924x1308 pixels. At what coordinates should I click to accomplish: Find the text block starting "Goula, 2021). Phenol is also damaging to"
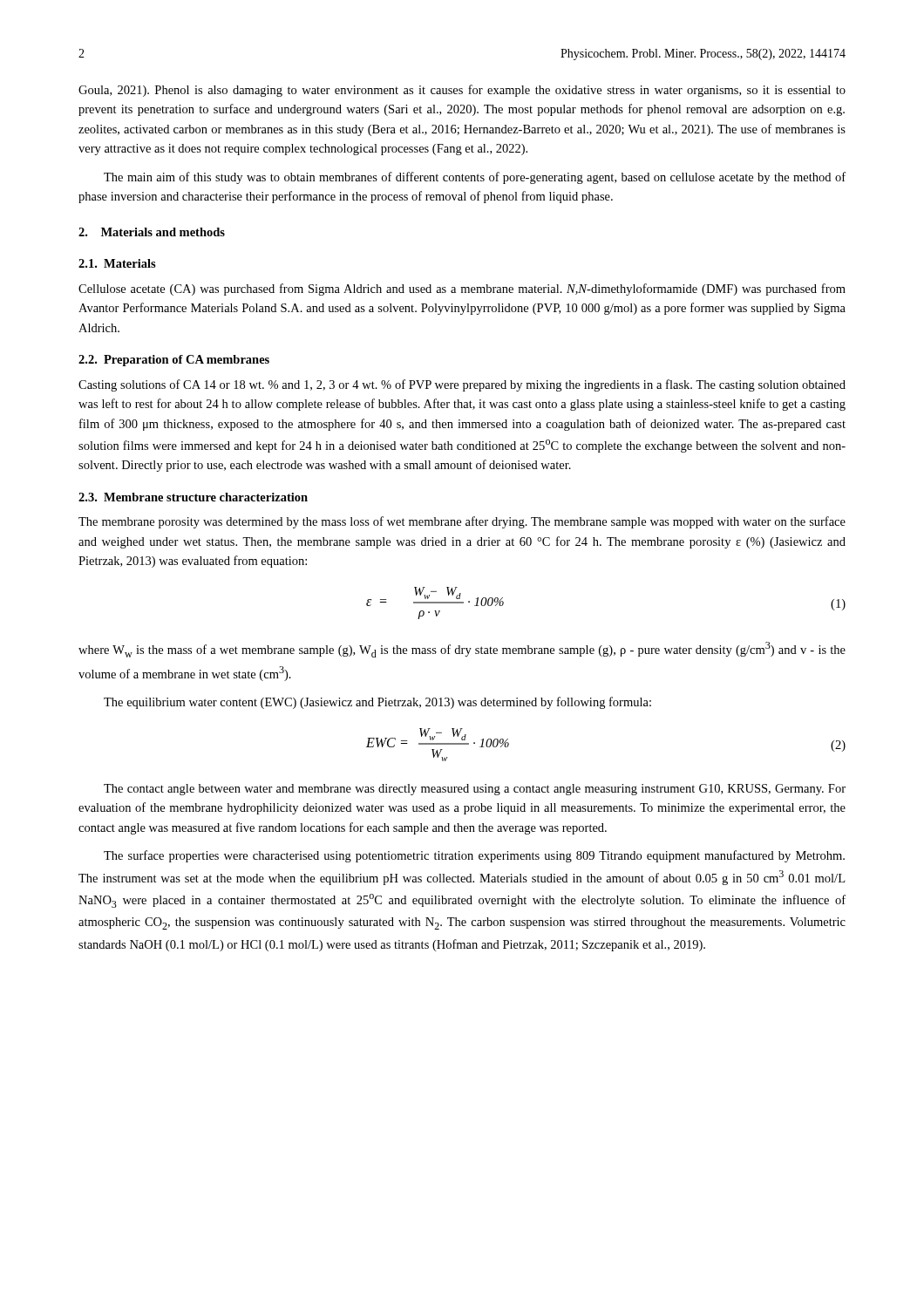462,119
